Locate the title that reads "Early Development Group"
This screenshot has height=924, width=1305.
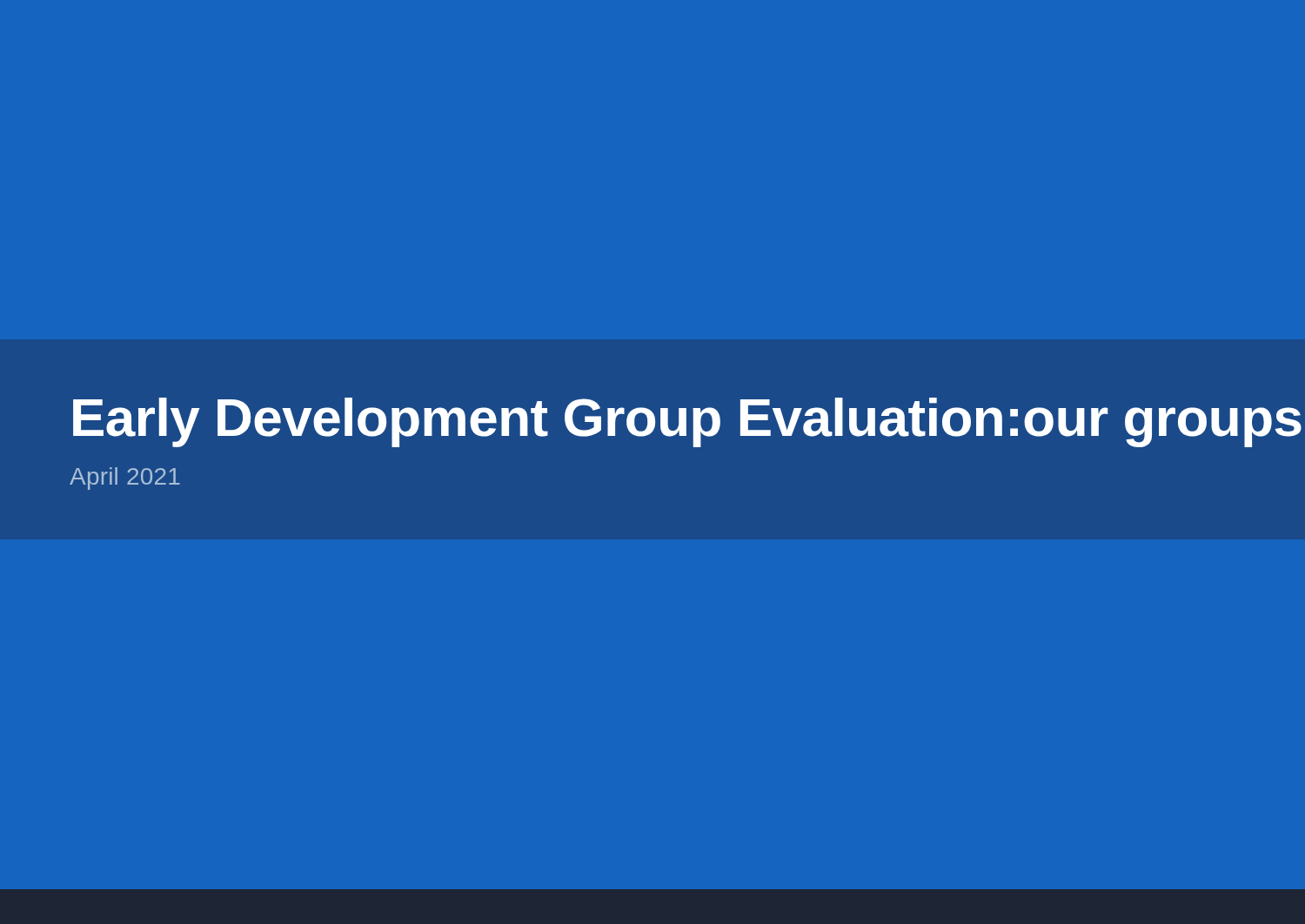click(686, 418)
